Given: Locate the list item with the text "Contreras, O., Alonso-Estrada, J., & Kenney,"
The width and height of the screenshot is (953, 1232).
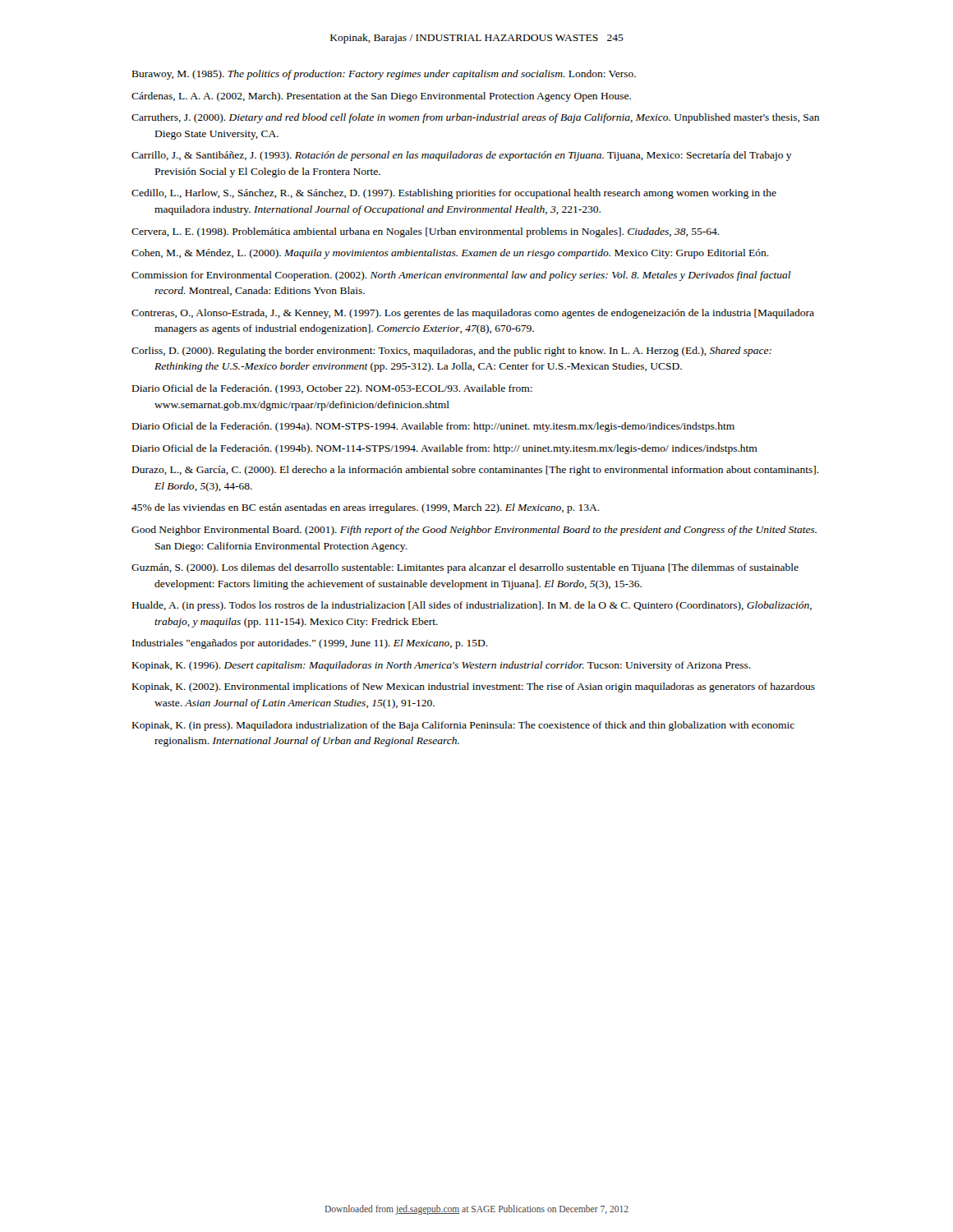Looking at the screenshot, I should pos(473,320).
